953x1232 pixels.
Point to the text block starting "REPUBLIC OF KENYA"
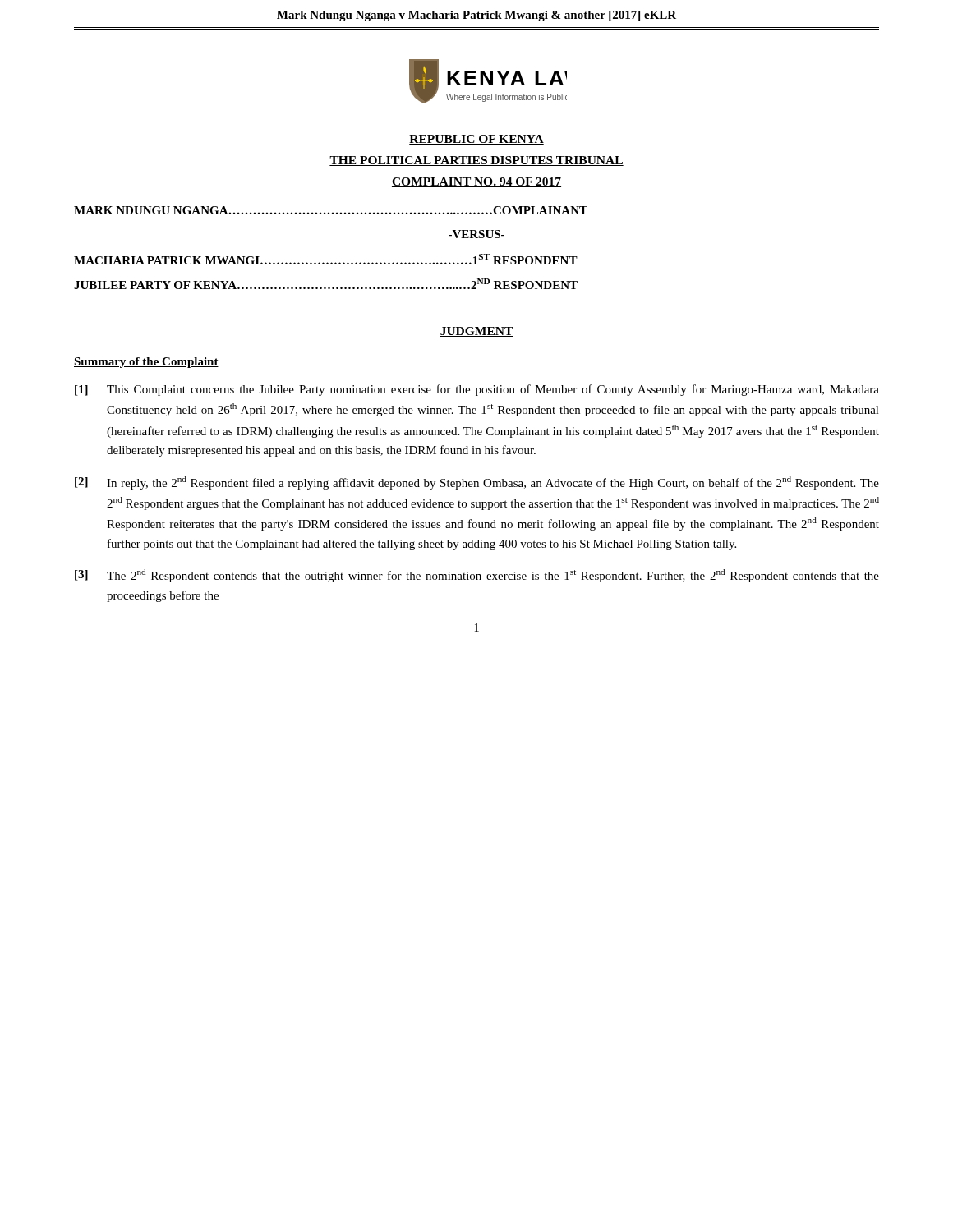click(x=476, y=138)
